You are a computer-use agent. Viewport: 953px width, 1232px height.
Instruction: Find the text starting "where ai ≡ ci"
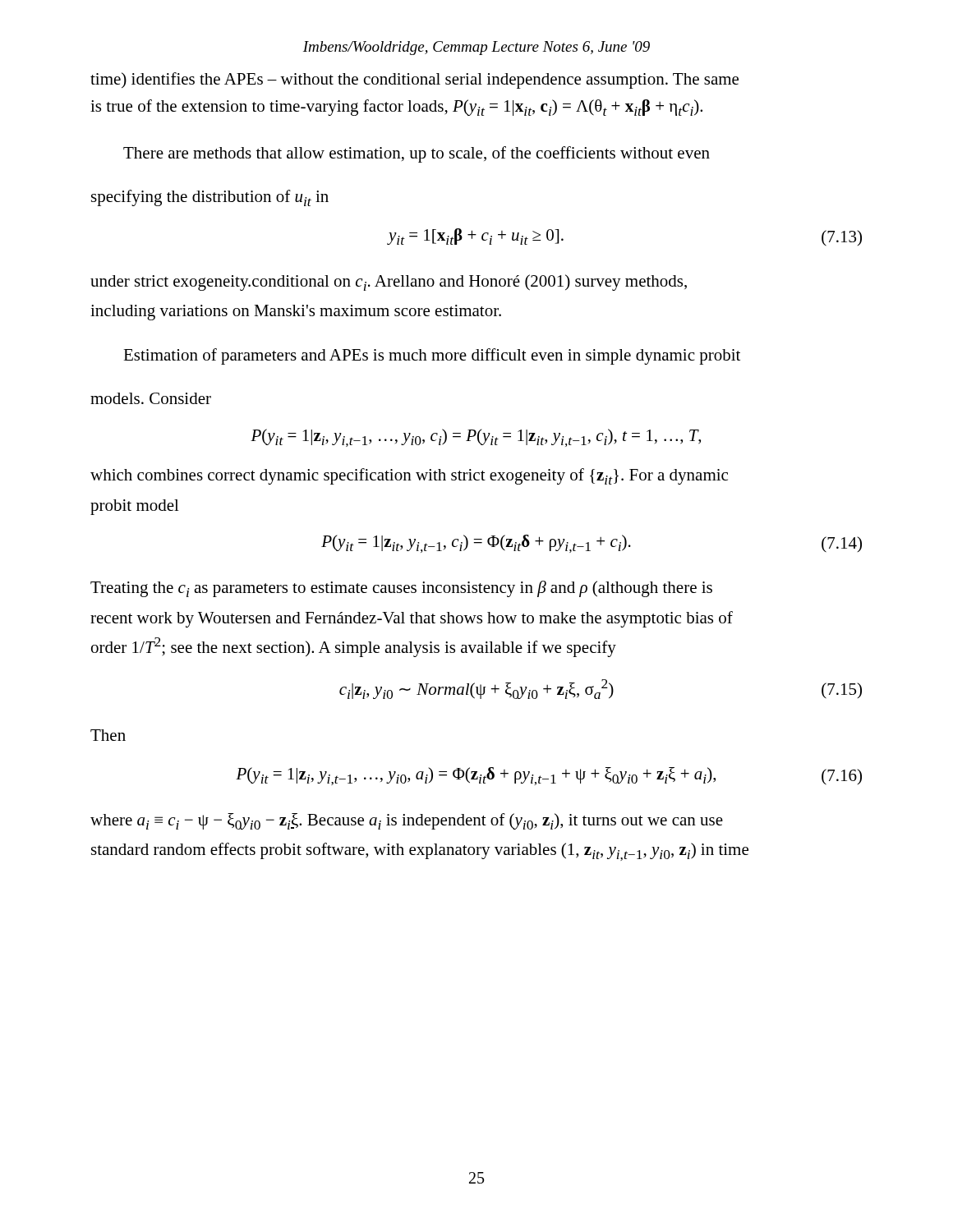[x=476, y=836]
